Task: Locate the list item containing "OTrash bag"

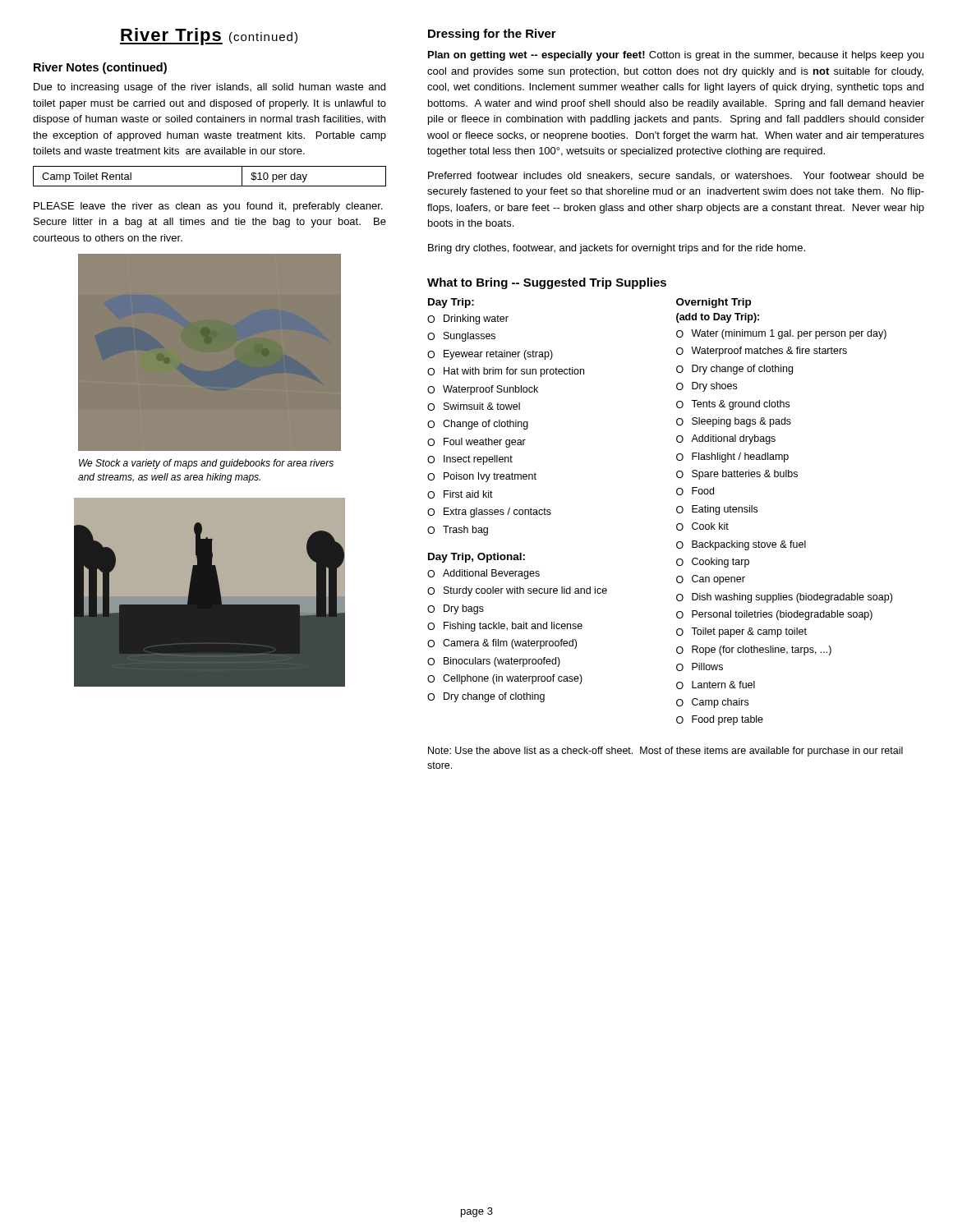Action: click(x=458, y=531)
